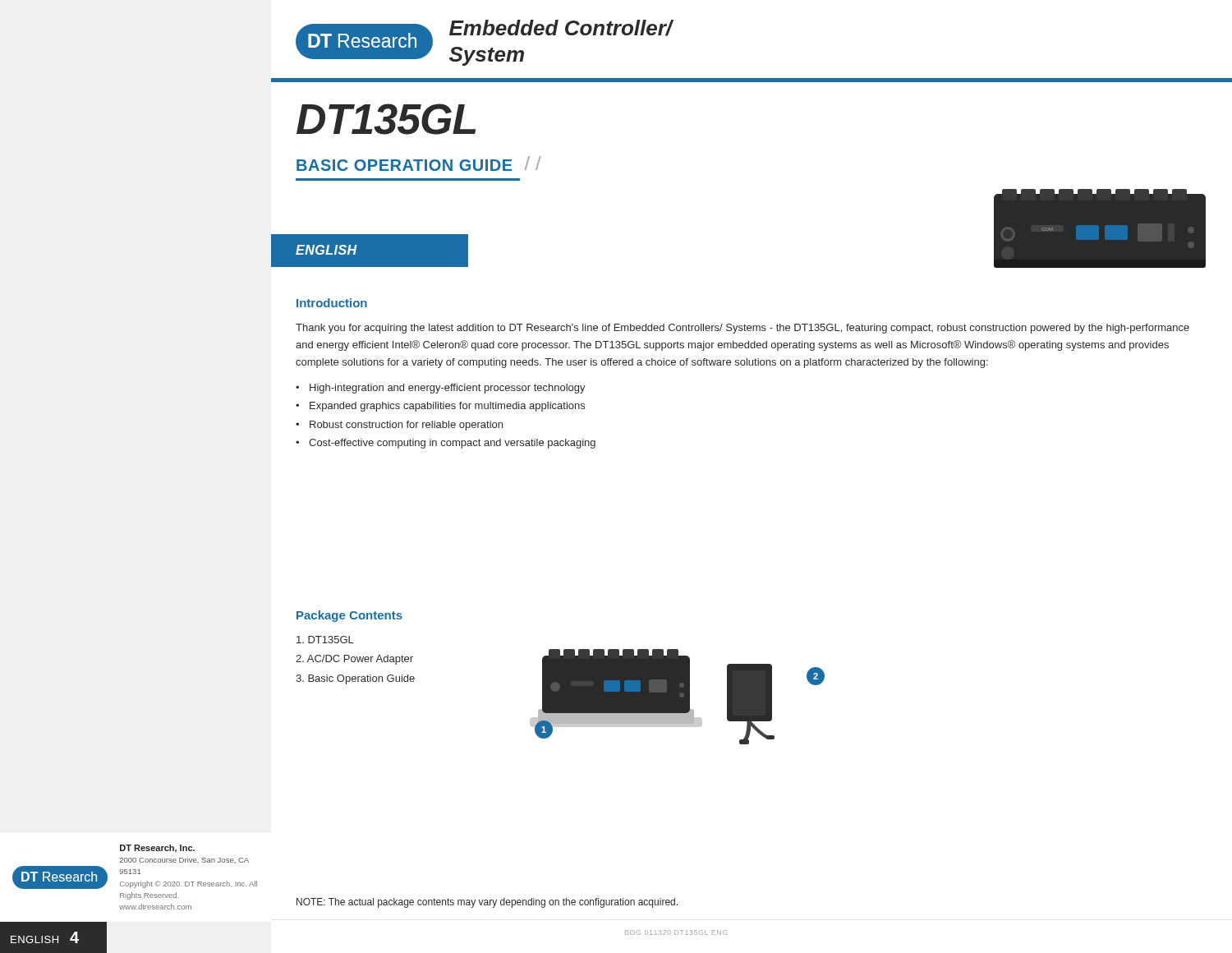This screenshot has width=1232, height=953.
Task: Click on the passage starting "BASIC OPERATION GUIDE / /"
Action: (418, 168)
